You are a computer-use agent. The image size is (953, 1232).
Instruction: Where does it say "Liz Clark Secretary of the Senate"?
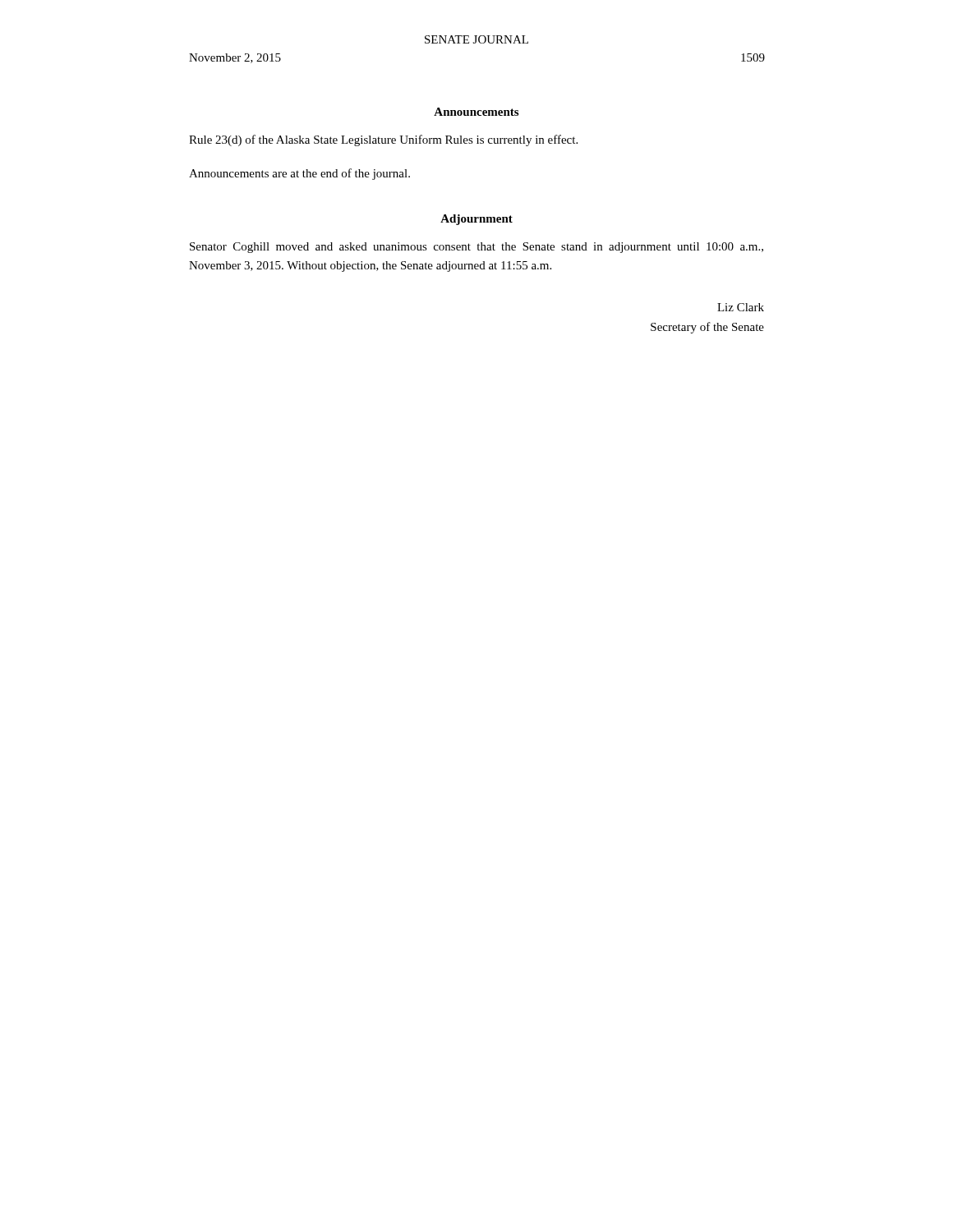(707, 317)
